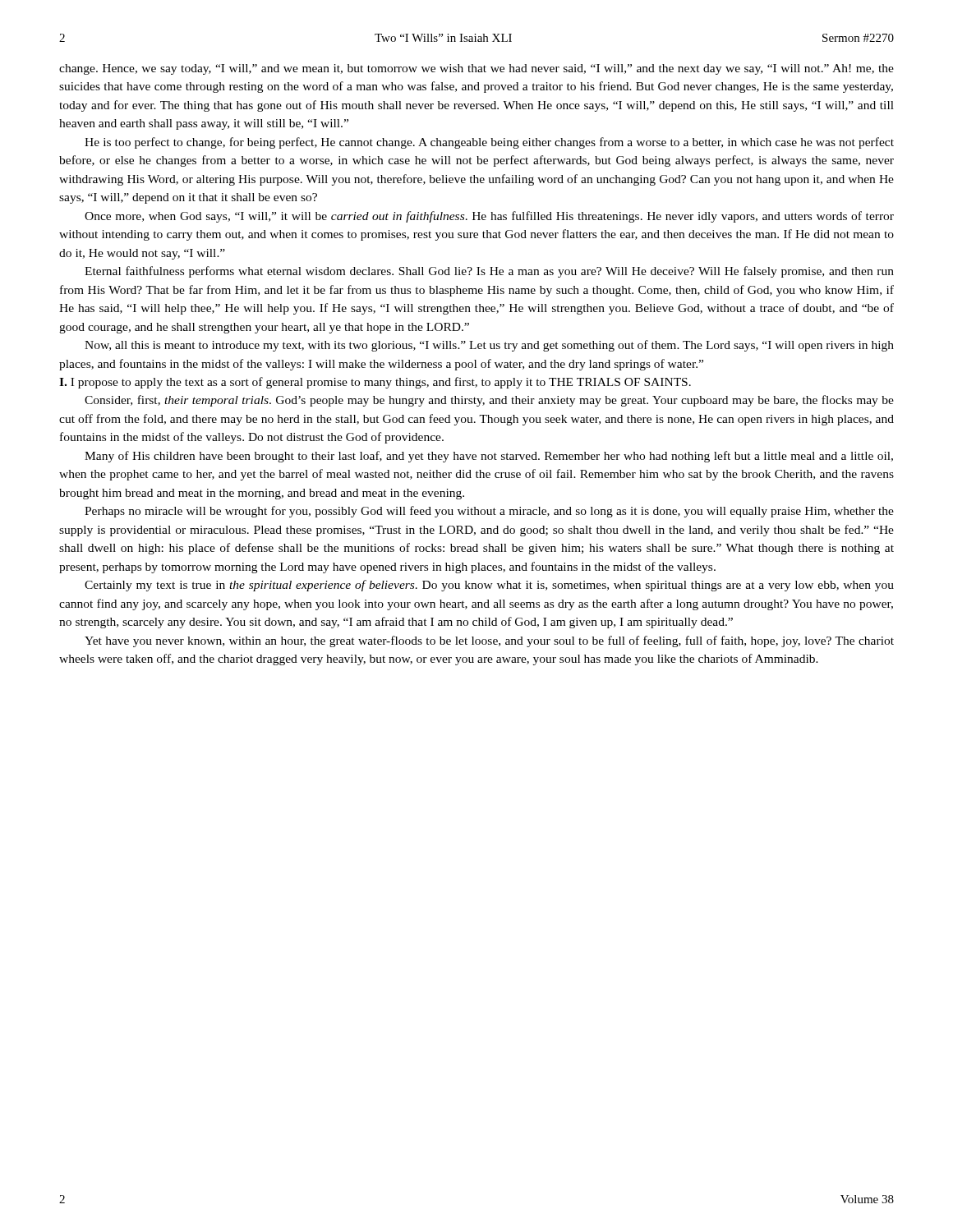Find the text block with the text "Once more, when God"
Image resolution: width=953 pixels, height=1232 pixels.
476,234
